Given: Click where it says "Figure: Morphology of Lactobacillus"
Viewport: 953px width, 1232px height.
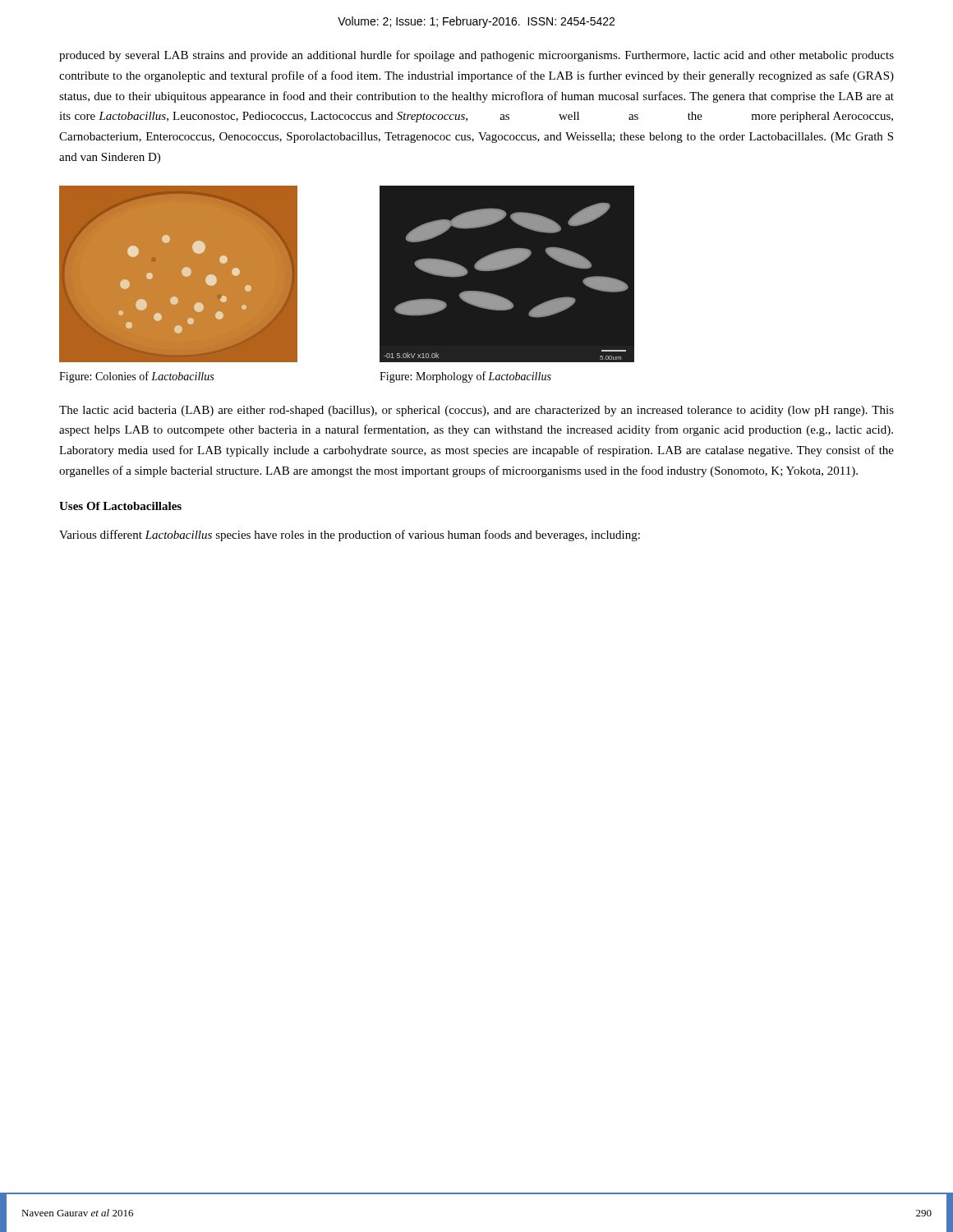Looking at the screenshot, I should pyautogui.click(x=465, y=376).
